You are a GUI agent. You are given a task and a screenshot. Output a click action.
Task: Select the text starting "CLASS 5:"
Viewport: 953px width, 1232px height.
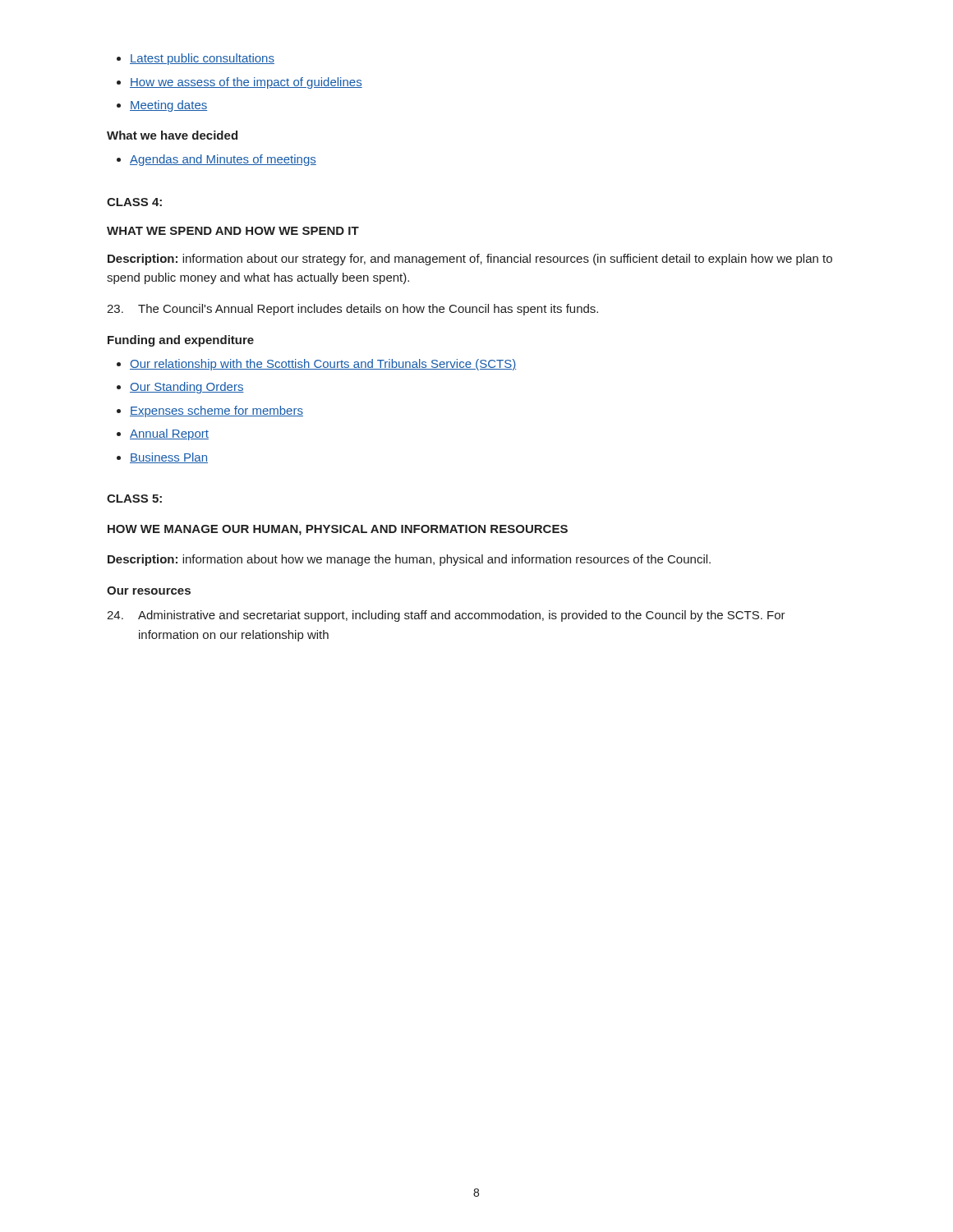coord(135,498)
